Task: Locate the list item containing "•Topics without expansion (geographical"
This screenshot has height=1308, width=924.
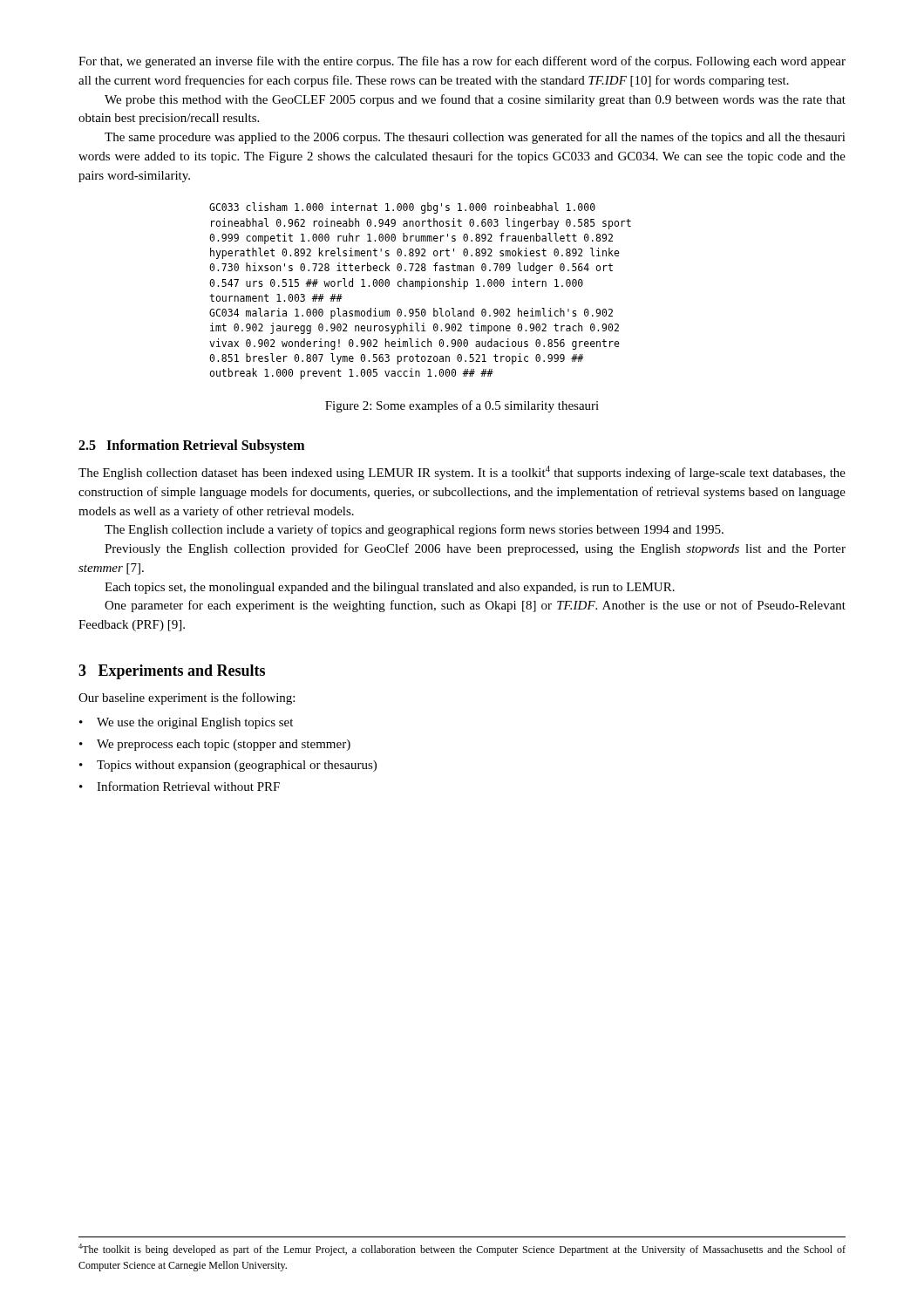Action: point(228,766)
